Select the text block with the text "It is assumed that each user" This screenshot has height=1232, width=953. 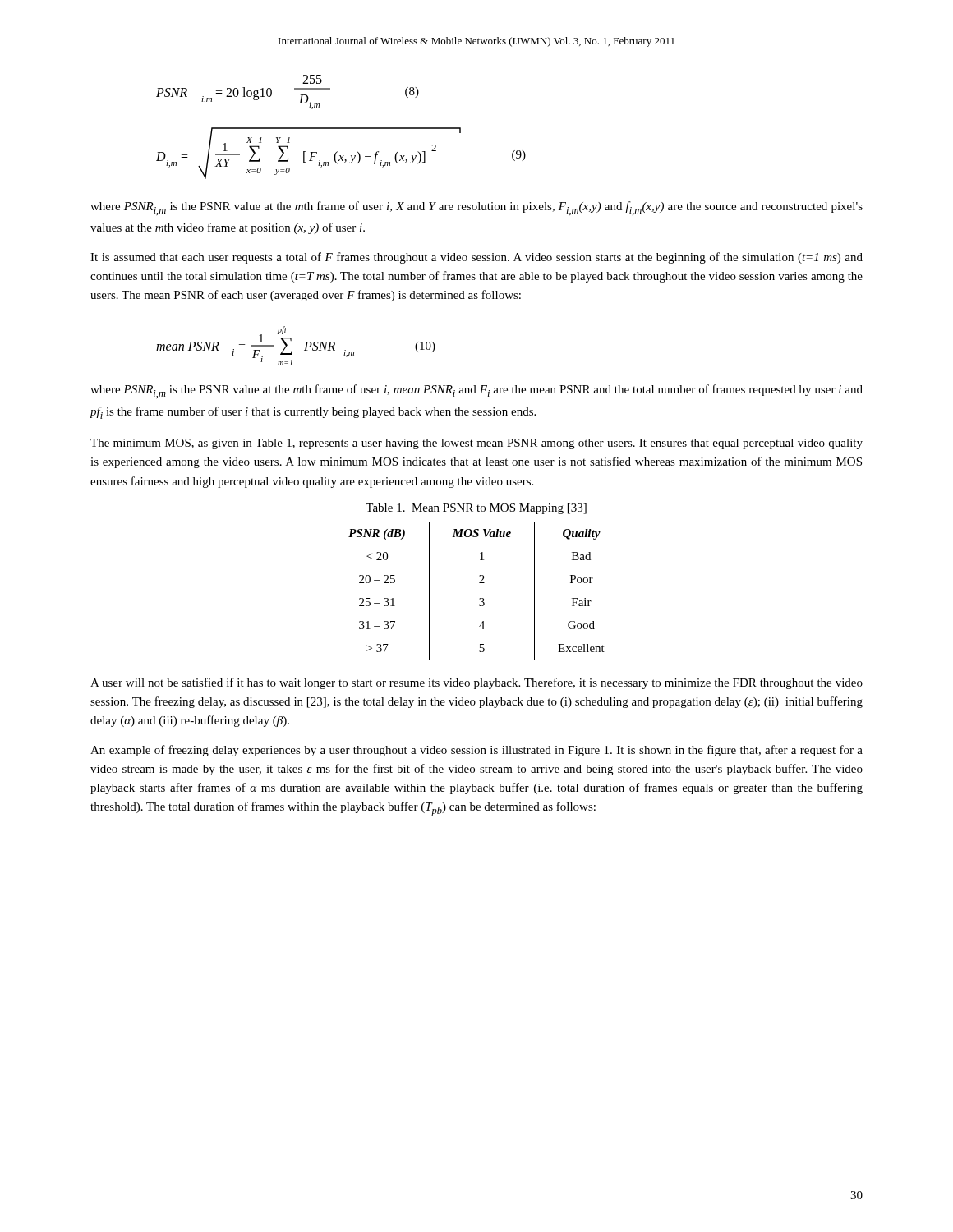(x=476, y=276)
